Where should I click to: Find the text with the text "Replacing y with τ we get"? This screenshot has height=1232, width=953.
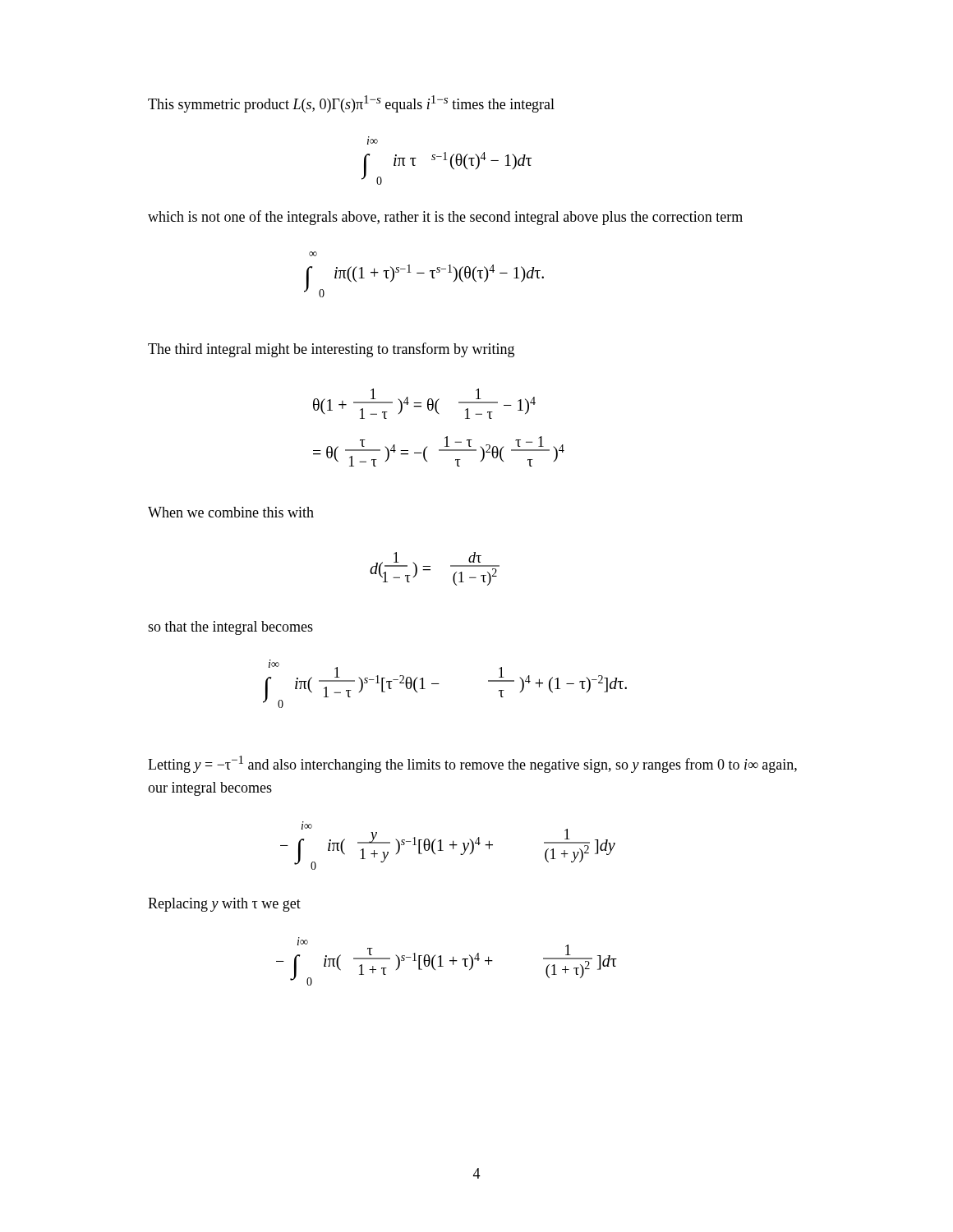coord(224,904)
